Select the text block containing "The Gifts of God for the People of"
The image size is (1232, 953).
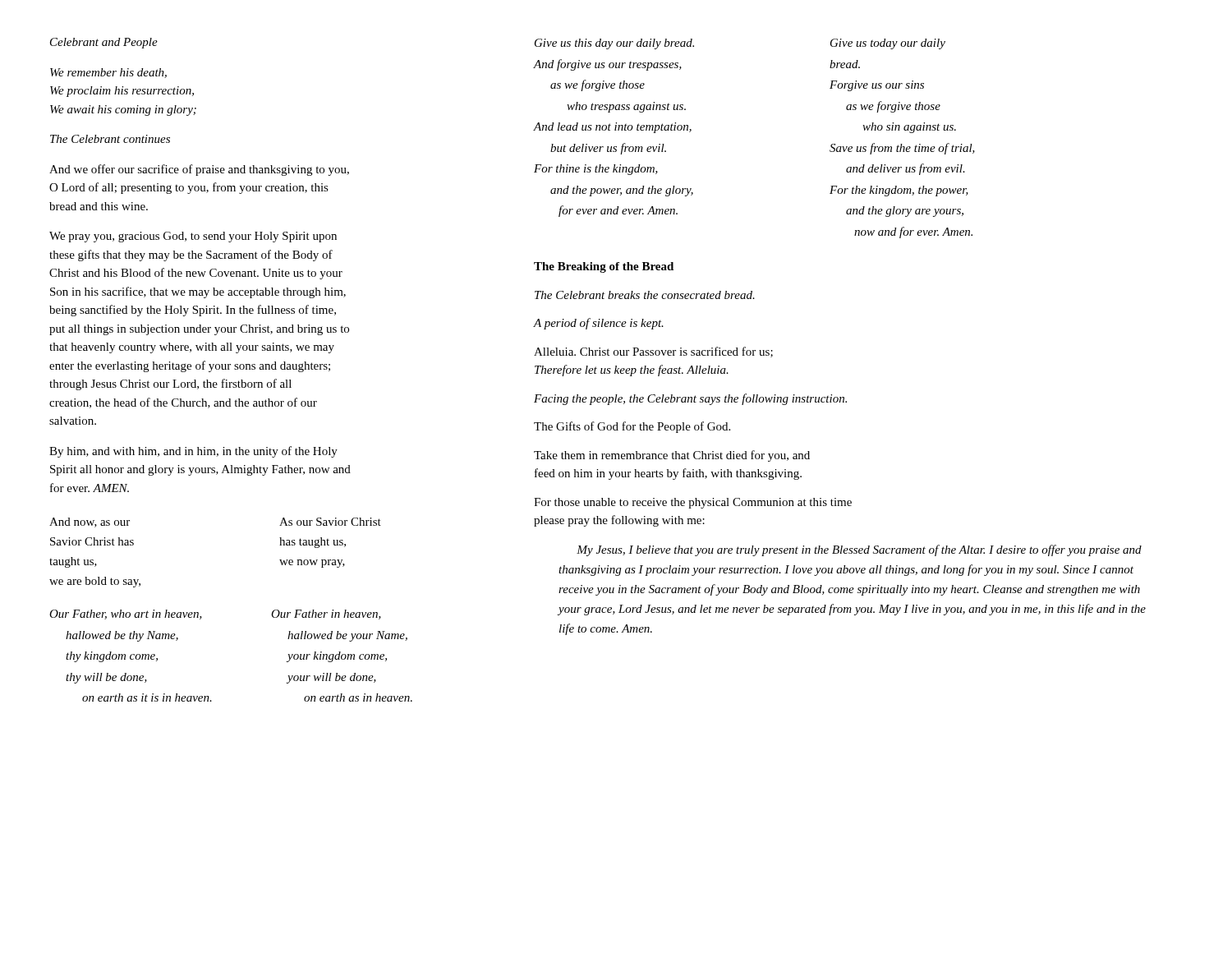[632, 427]
